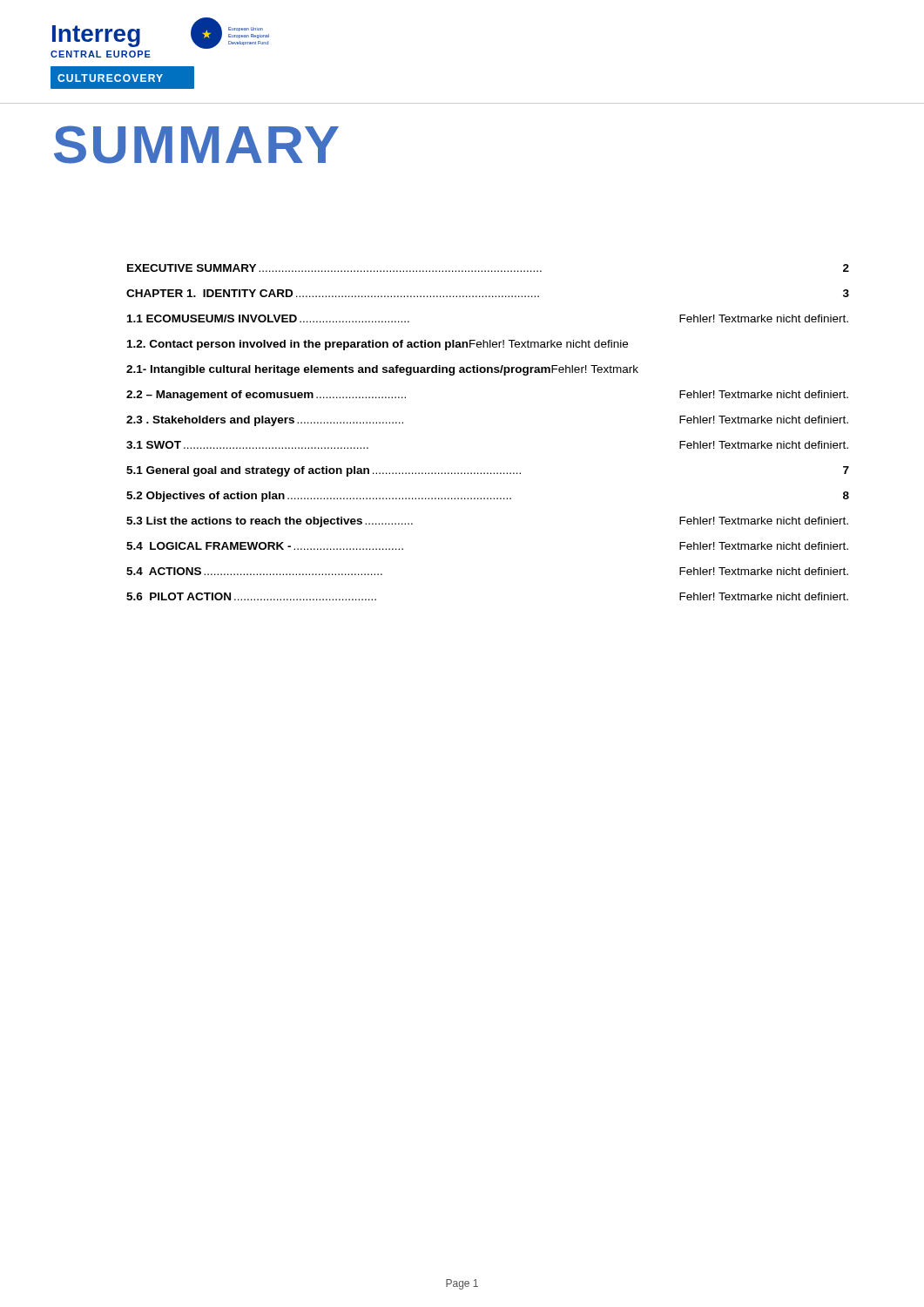Viewport: 924px width, 1307px height.
Task: Point to the text block starting "5.1 General goal and strategy of action plan"
Action: tap(488, 470)
